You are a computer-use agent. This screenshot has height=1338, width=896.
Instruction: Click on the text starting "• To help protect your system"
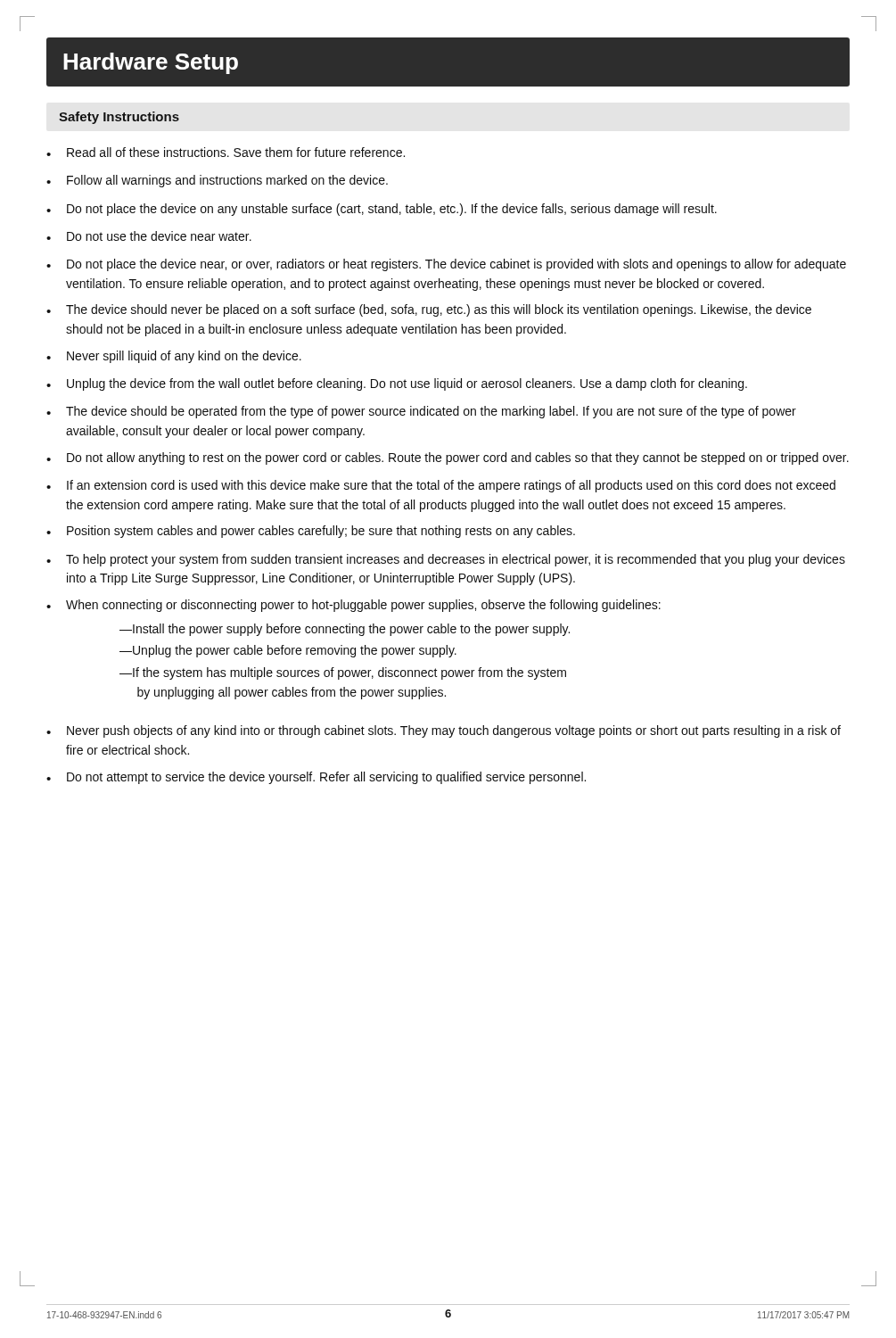(448, 569)
